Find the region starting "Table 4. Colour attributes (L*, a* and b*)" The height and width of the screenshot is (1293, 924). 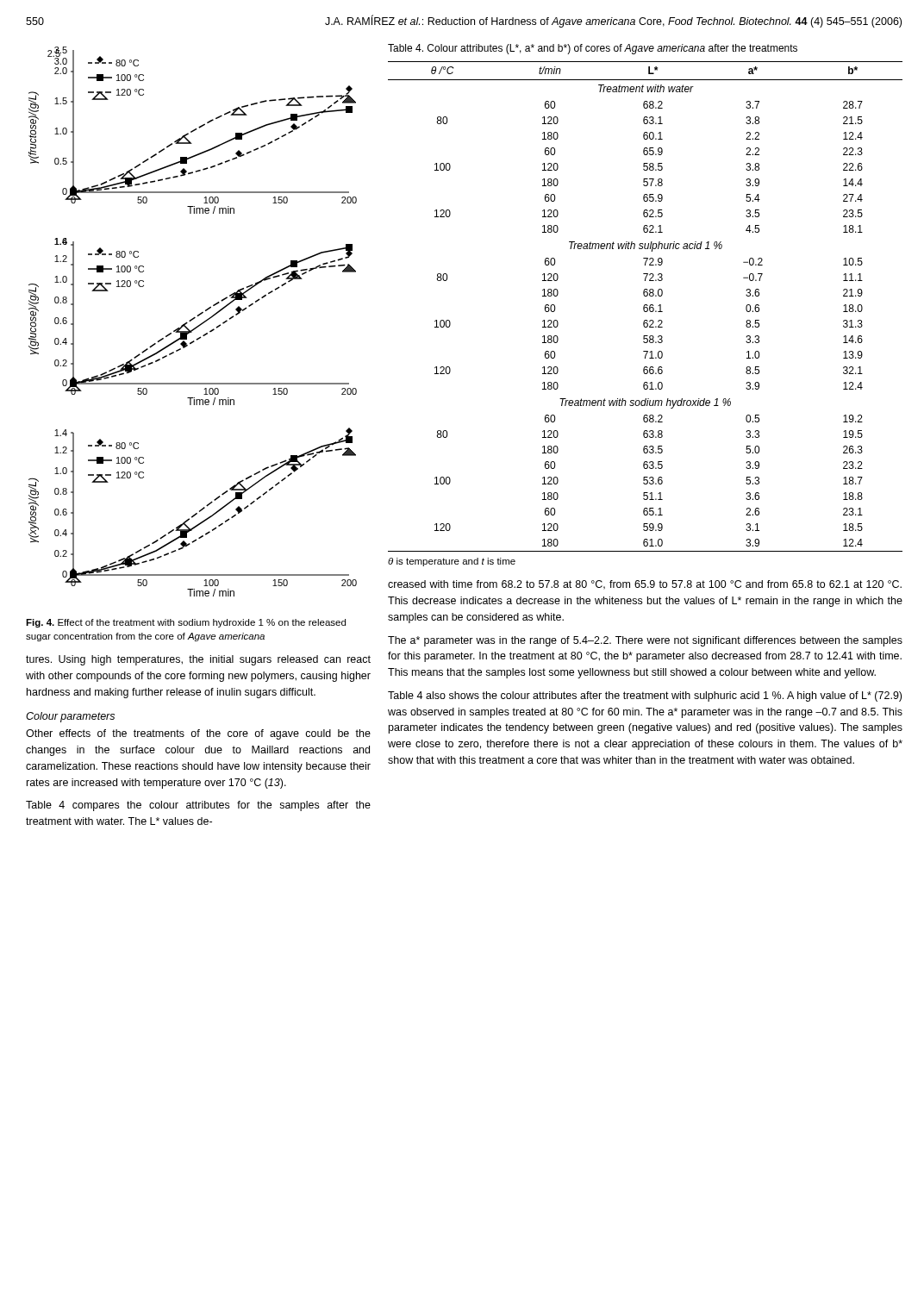coord(593,48)
